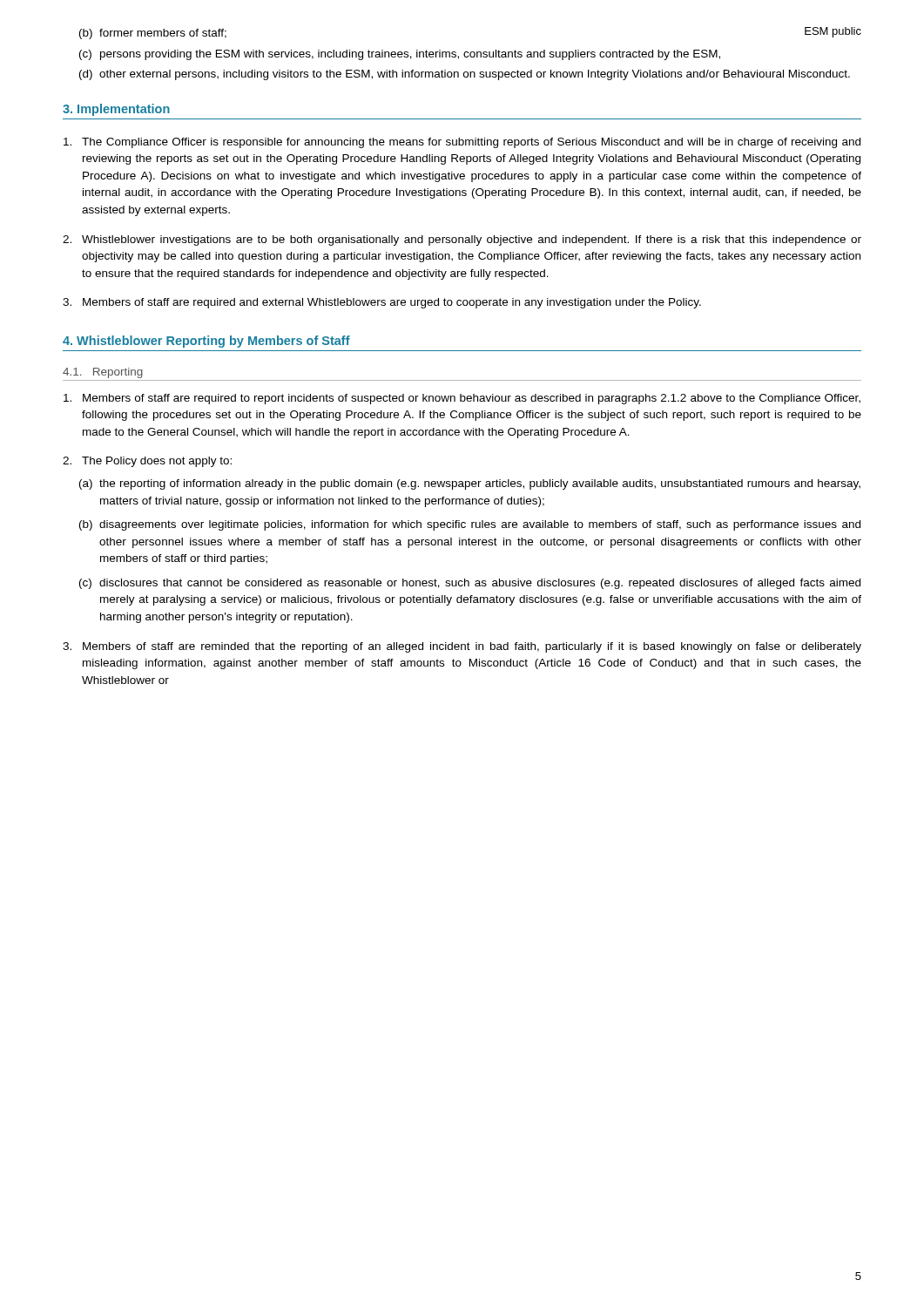Click on the text starting "(b) disagreements over legitimate policies, information for"
This screenshot has width=924, height=1307.
click(470, 542)
